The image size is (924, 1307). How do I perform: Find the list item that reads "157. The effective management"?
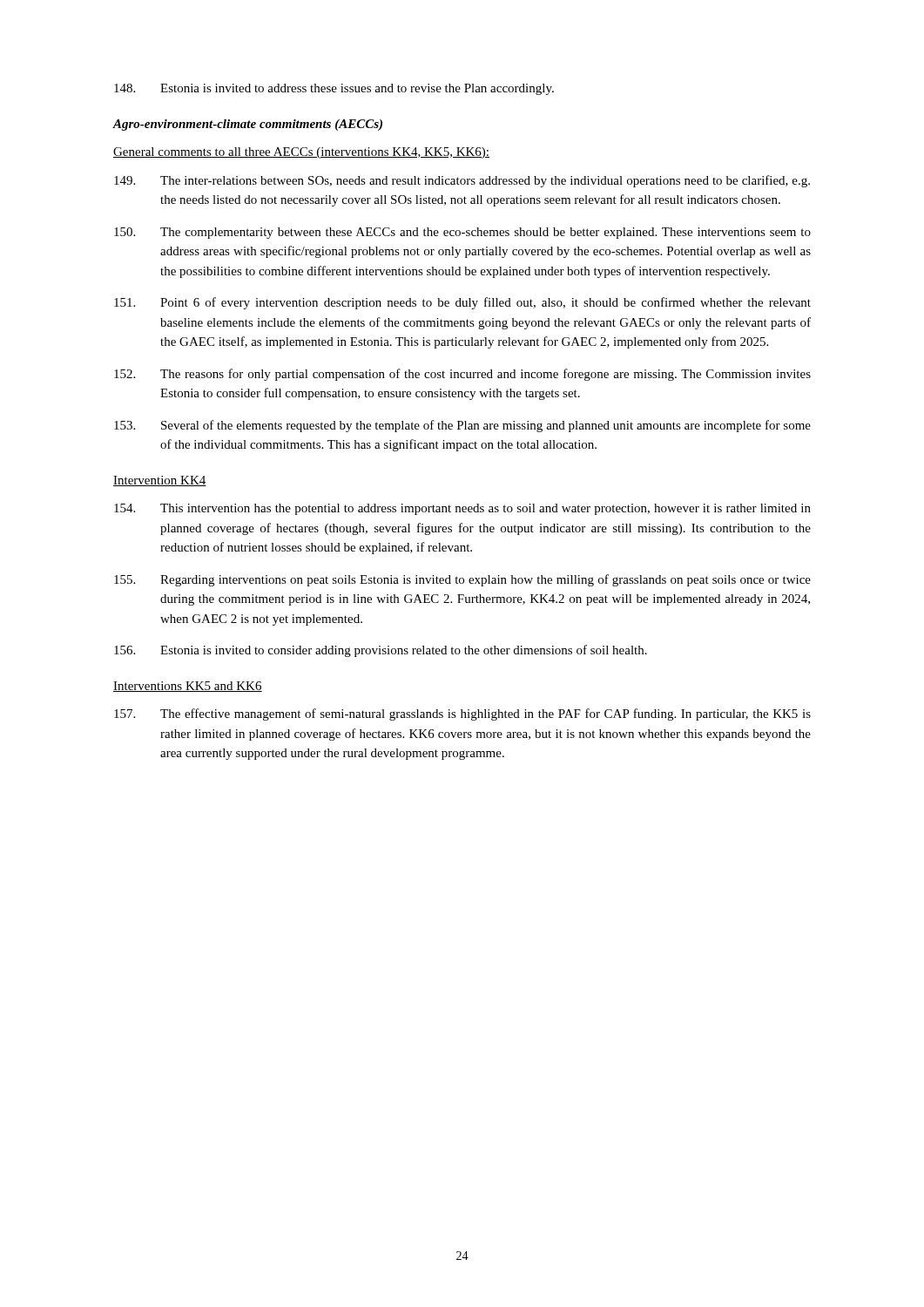point(462,733)
